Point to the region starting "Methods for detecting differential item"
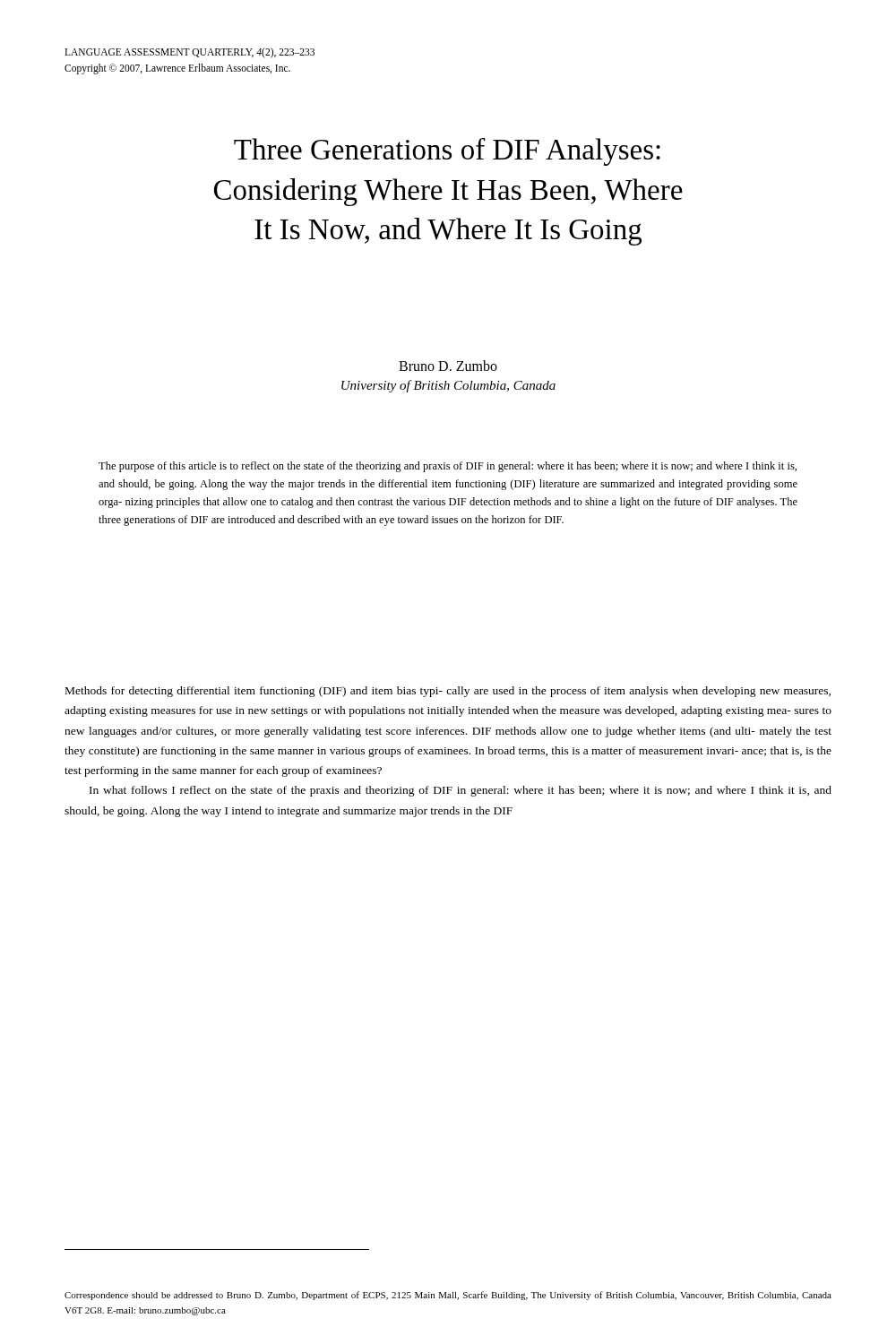This screenshot has width=896, height=1344. 448,751
